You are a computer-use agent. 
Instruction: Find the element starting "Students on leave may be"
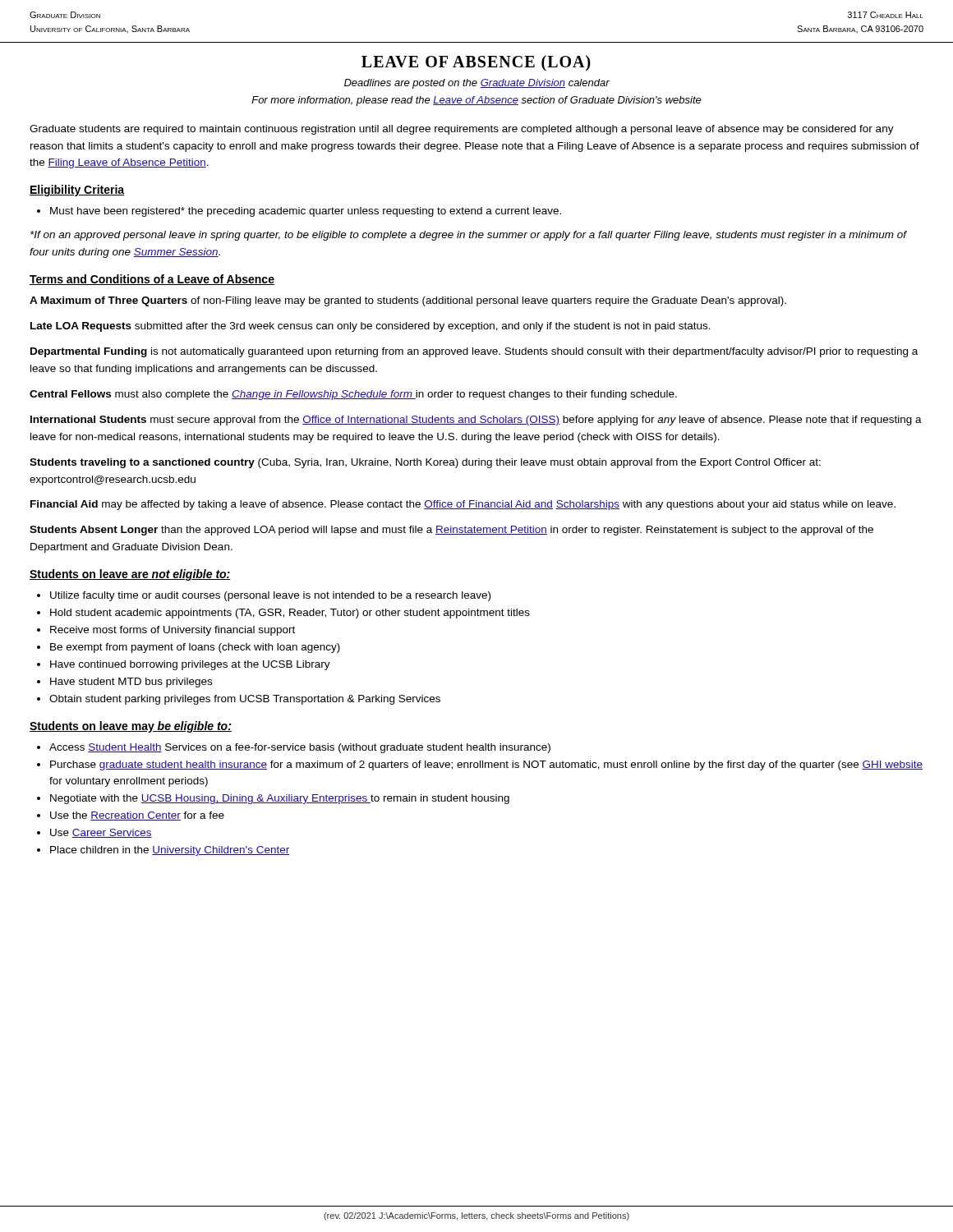(x=131, y=726)
